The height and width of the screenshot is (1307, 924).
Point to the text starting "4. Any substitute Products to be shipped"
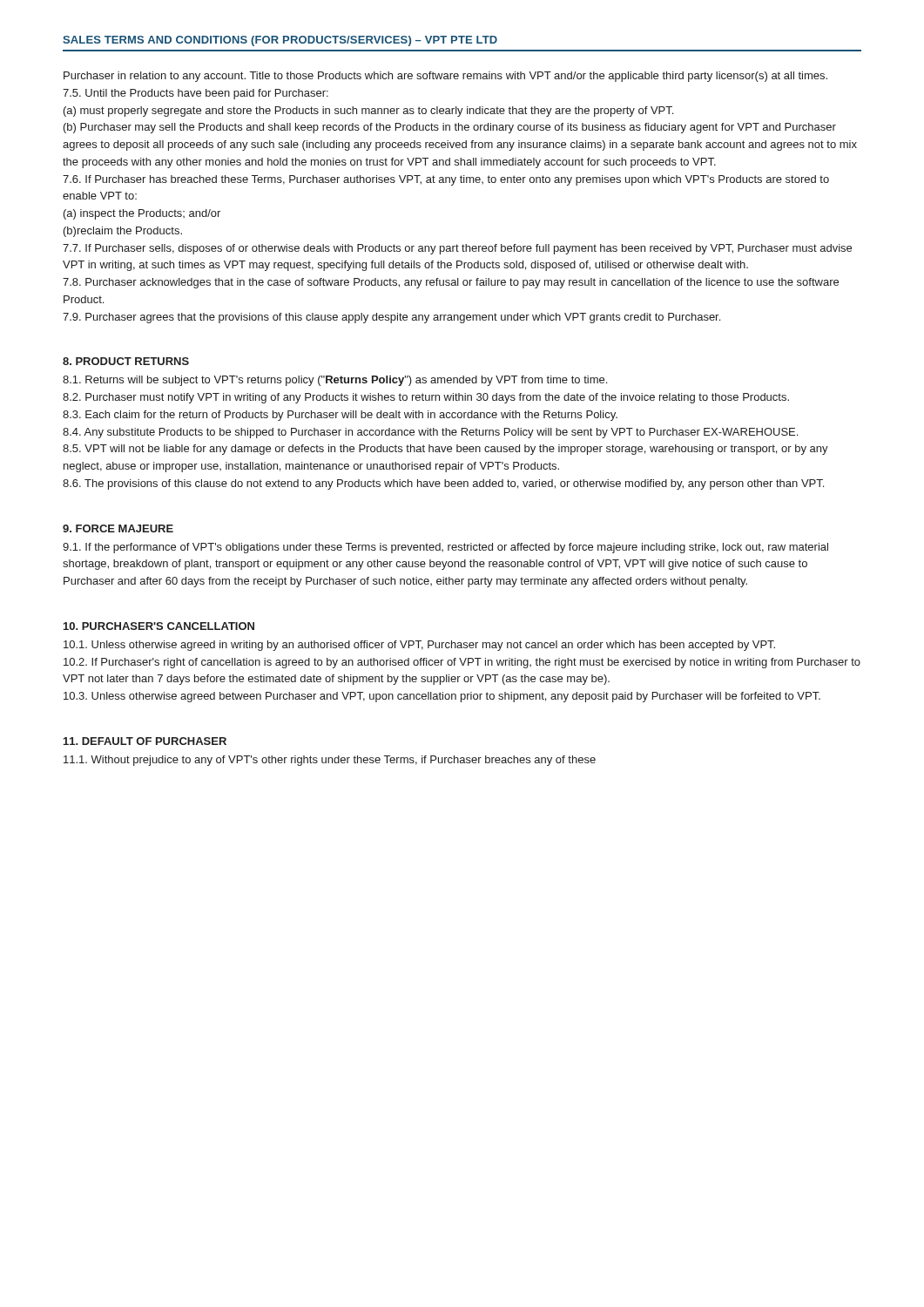[431, 431]
